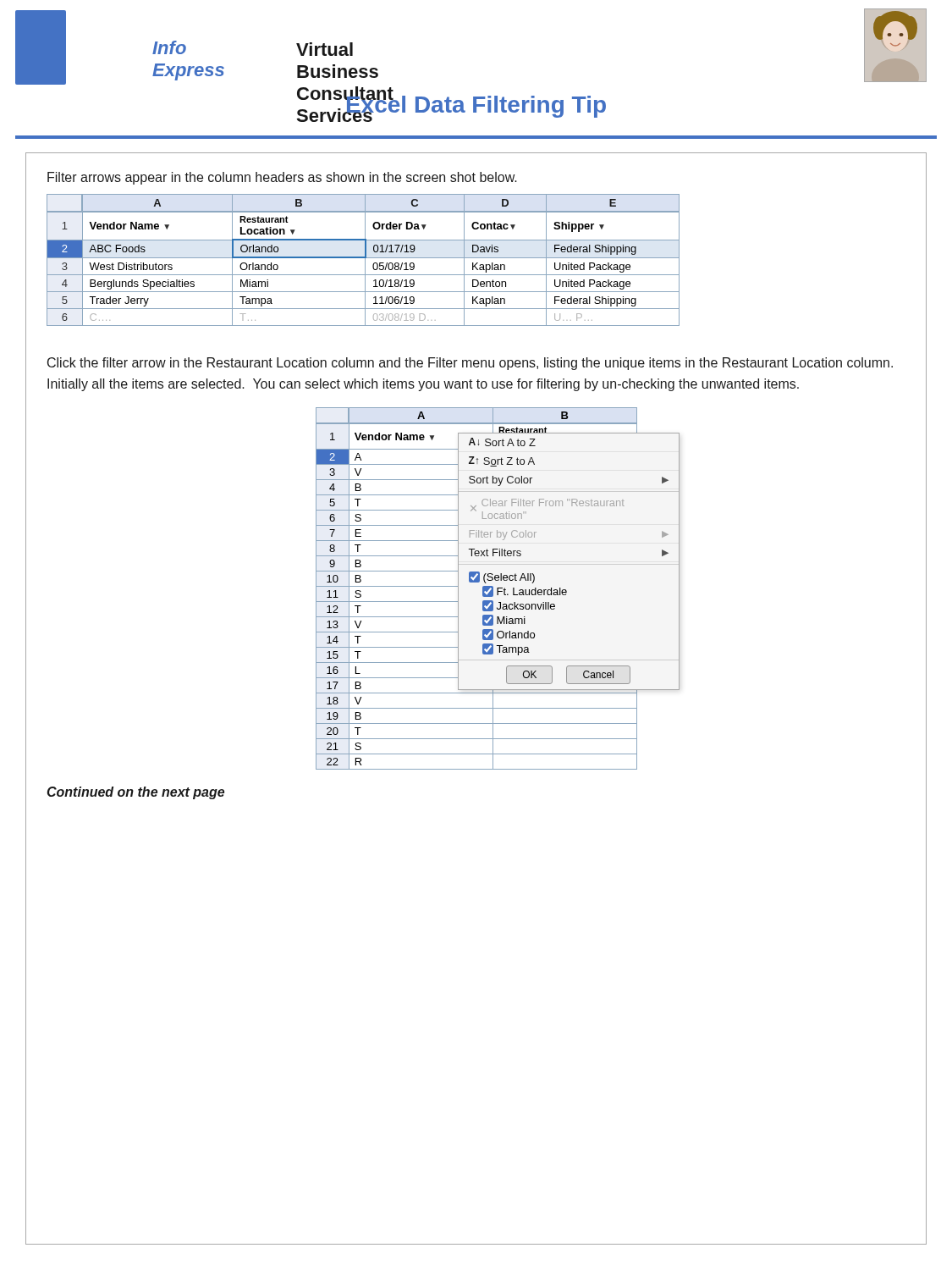Point to the block beginning "Click the filter arrow in"
The height and width of the screenshot is (1270, 952).
[x=472, y=373]
